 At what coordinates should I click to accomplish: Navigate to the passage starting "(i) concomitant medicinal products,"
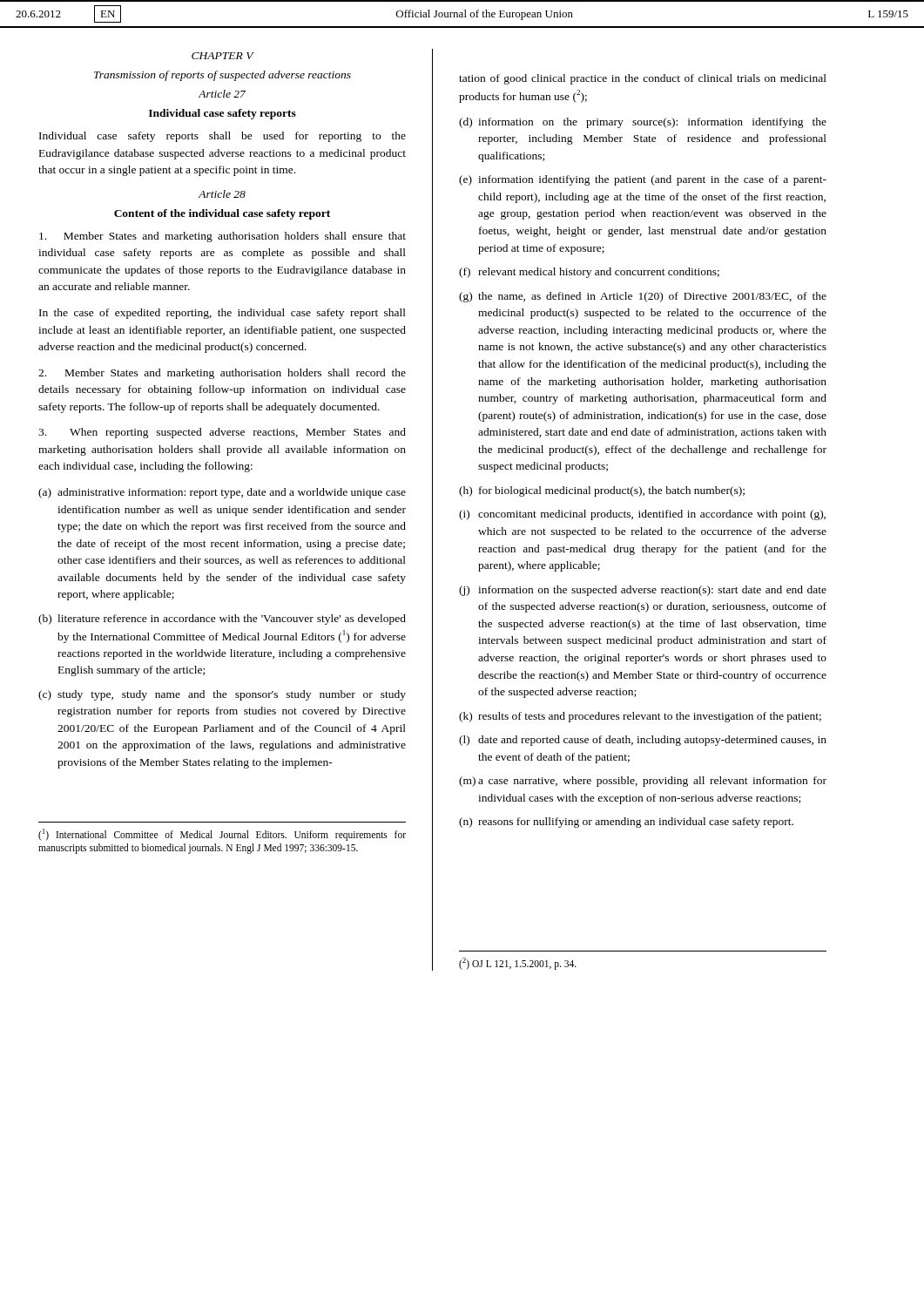click(x=643, y=540)
